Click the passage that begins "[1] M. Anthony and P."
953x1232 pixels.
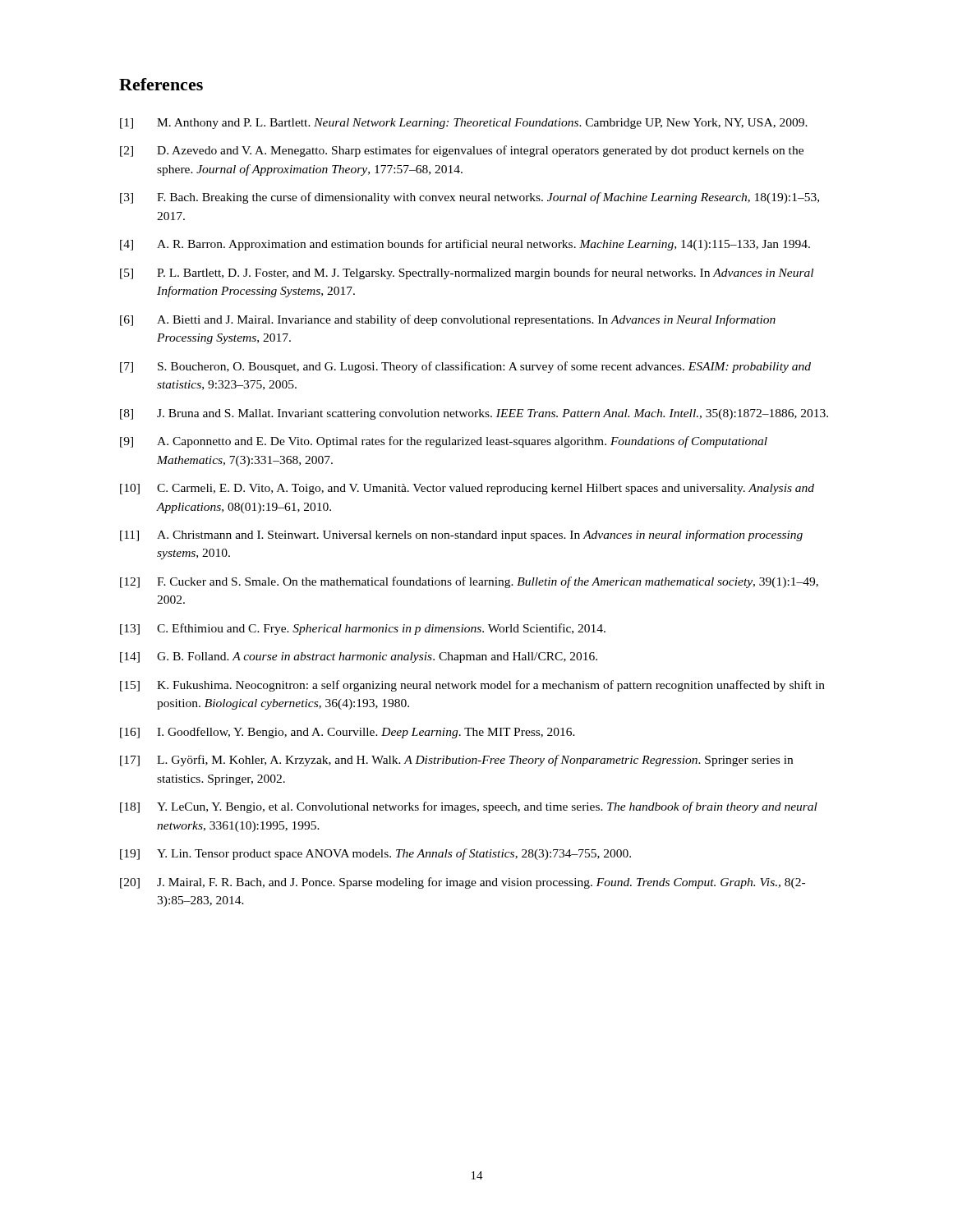476,123
